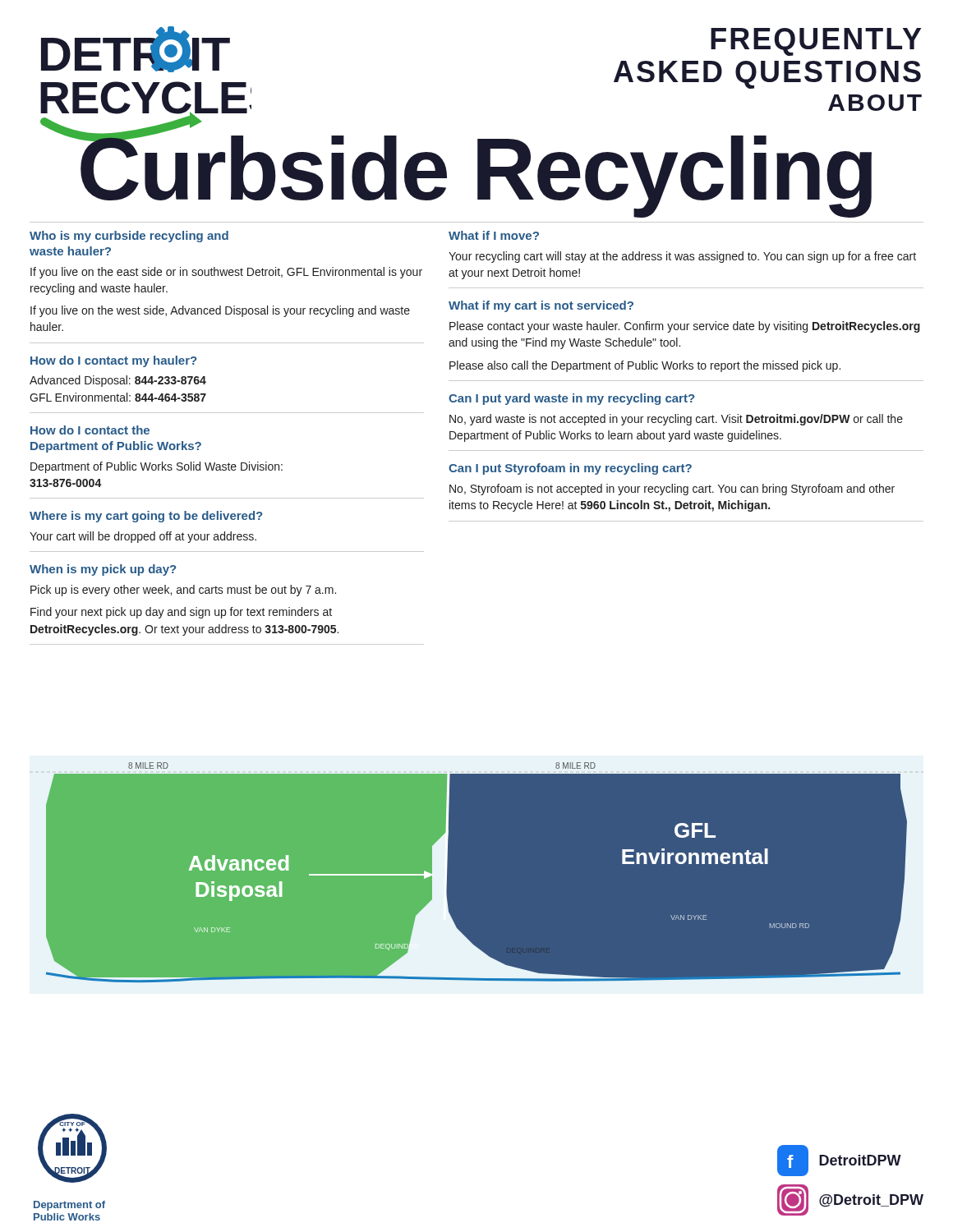953x1232 pixels.
Task: Locate the passage starting "FREQUENTLY ASKED QUESTIONS ABOUT"
Action: pos(743,70)
